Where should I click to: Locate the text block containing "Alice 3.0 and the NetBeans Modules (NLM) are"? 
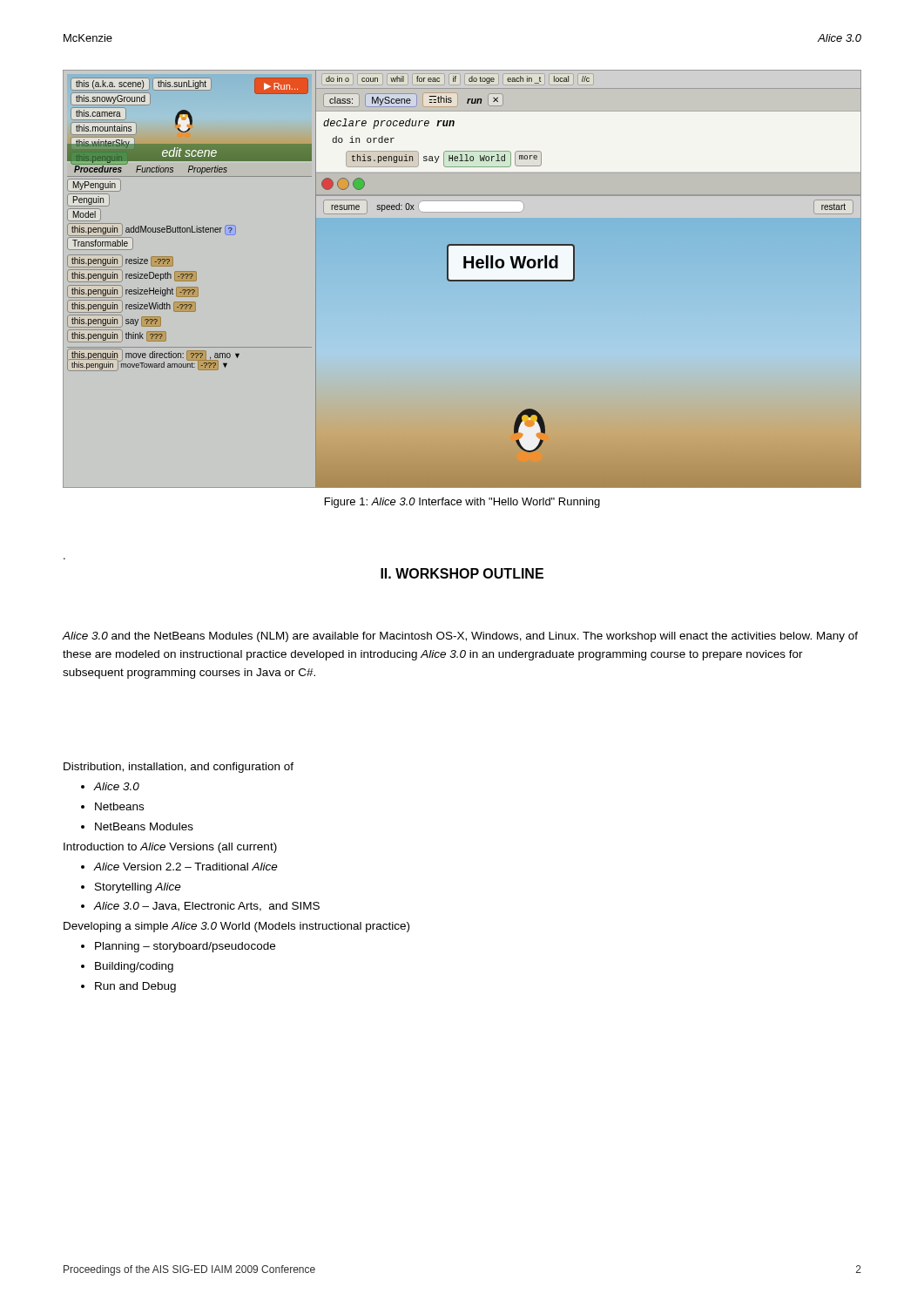point(460,654)
